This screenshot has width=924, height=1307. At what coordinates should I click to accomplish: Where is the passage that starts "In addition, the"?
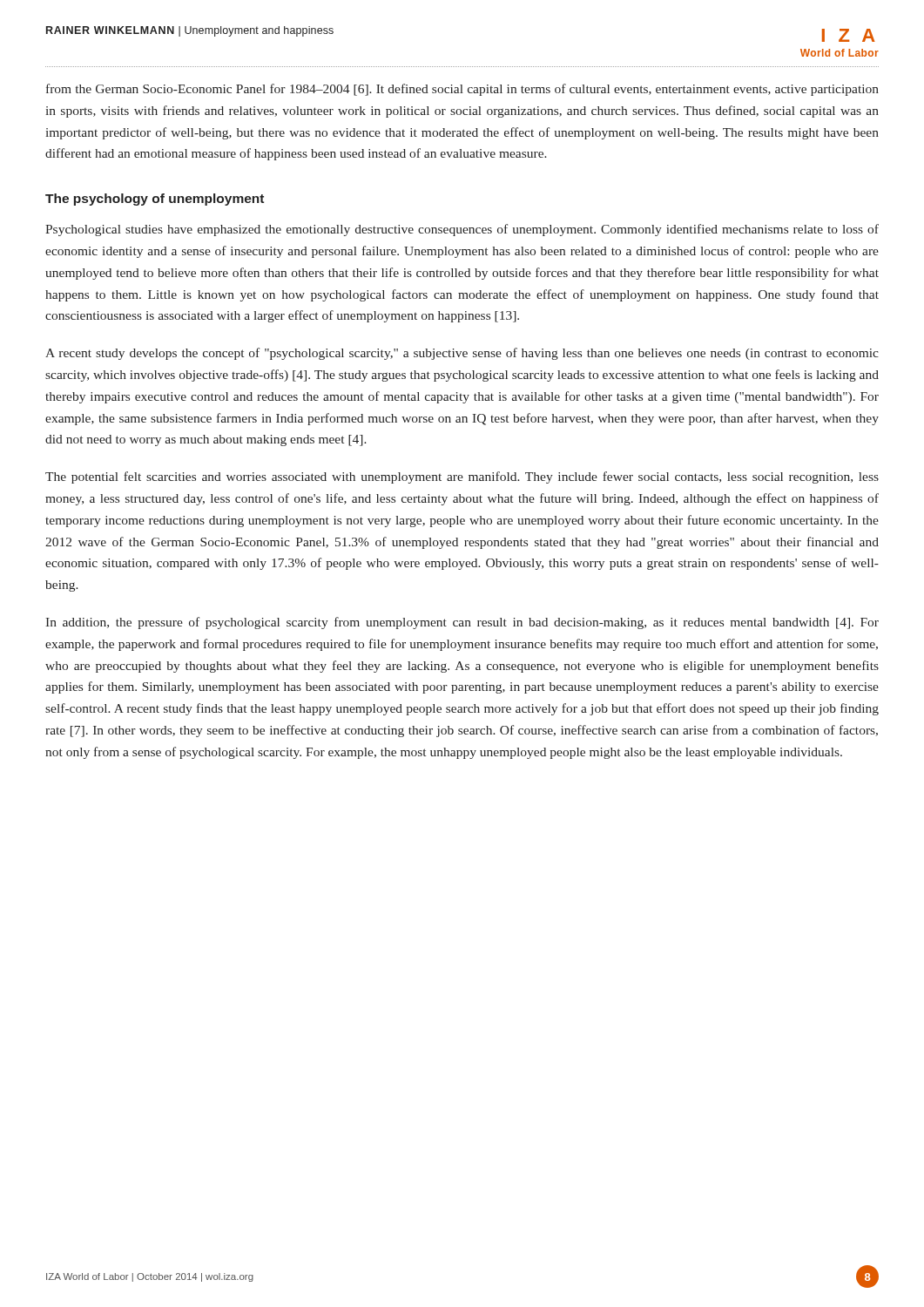pyautogui.click(x=462, y=687)
